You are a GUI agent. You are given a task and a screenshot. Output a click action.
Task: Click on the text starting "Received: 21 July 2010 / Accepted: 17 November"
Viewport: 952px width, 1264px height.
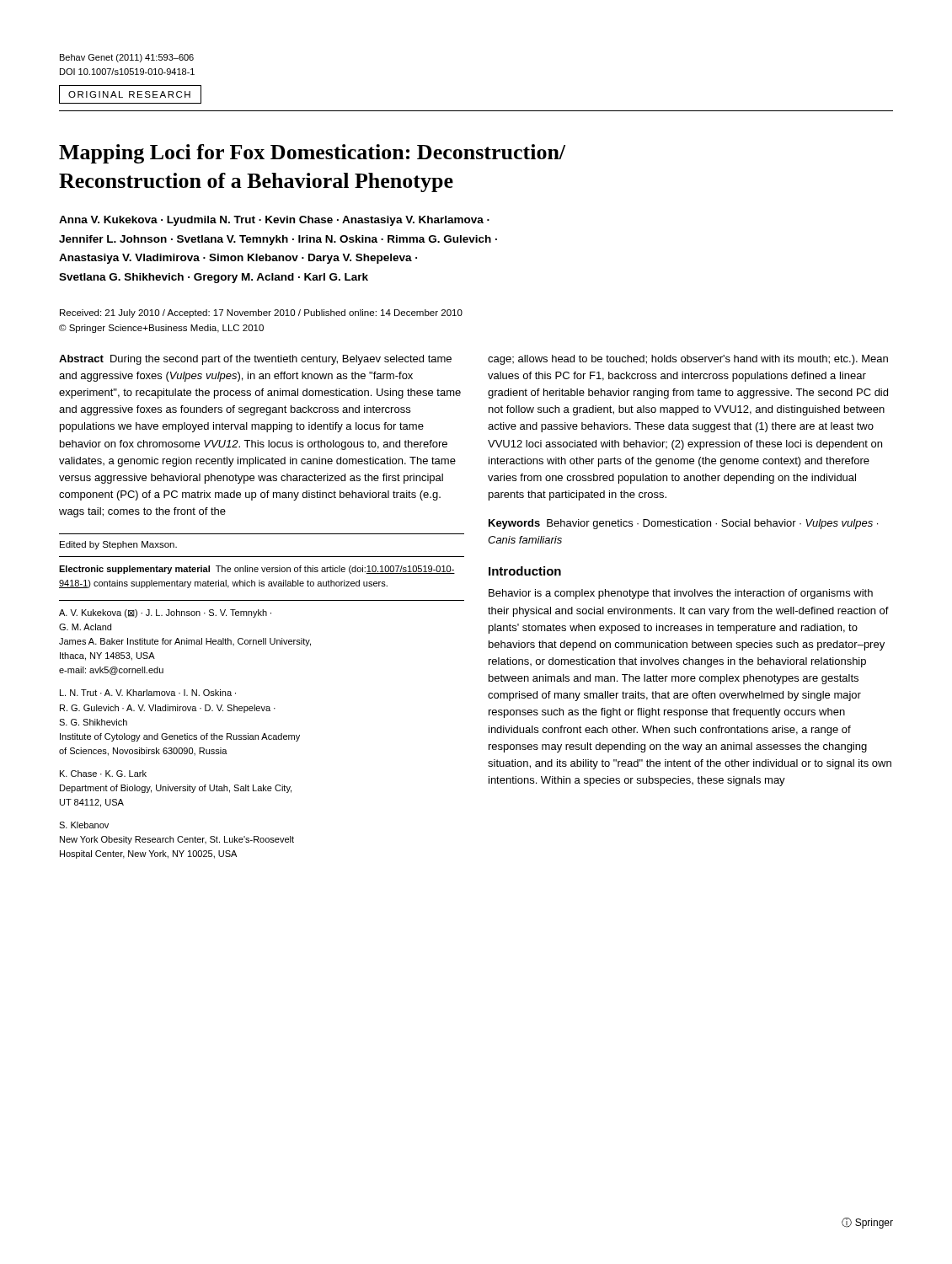tap(261, 320)
